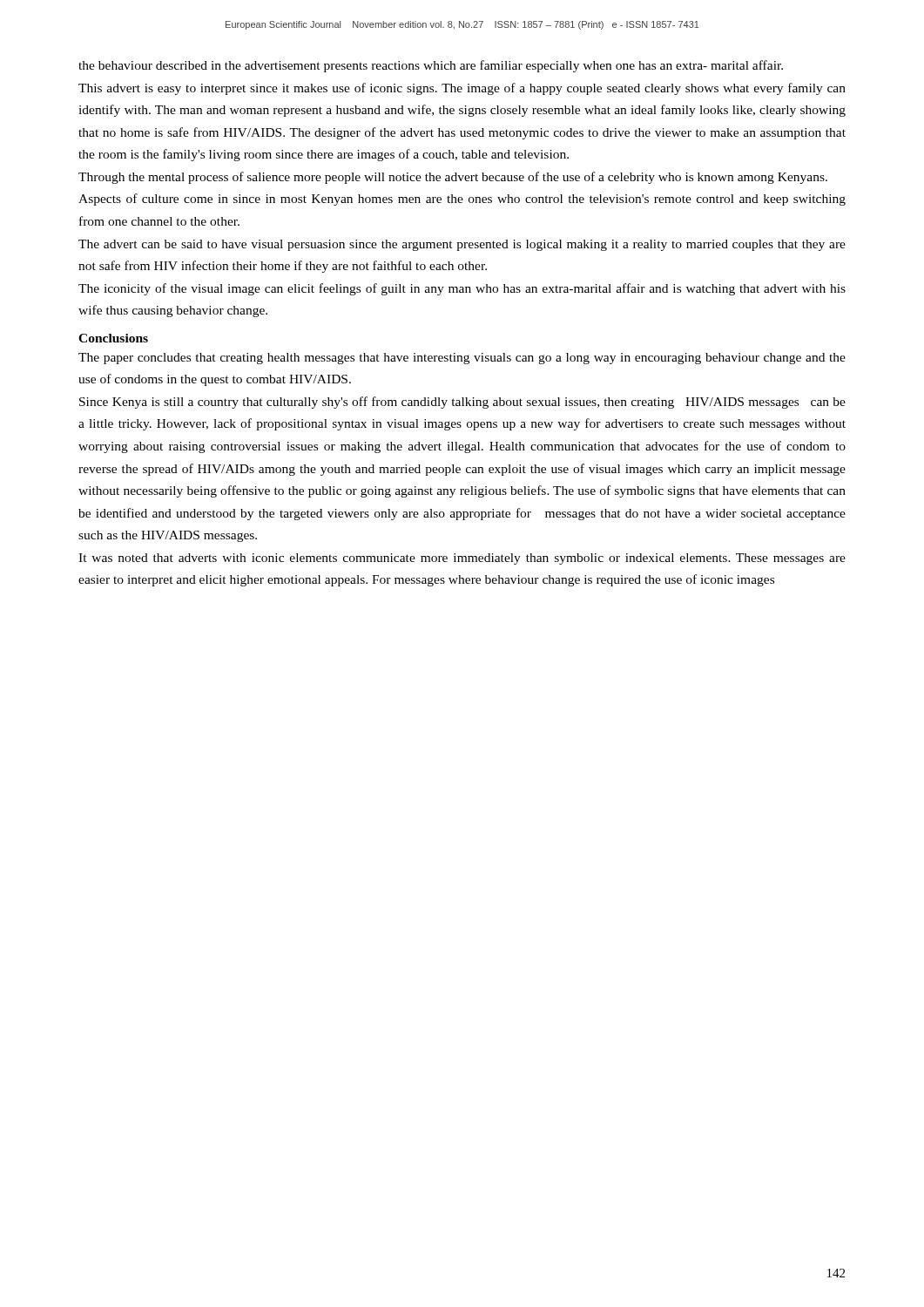Select the text block that says "Through the mental process"

(462, 177)
